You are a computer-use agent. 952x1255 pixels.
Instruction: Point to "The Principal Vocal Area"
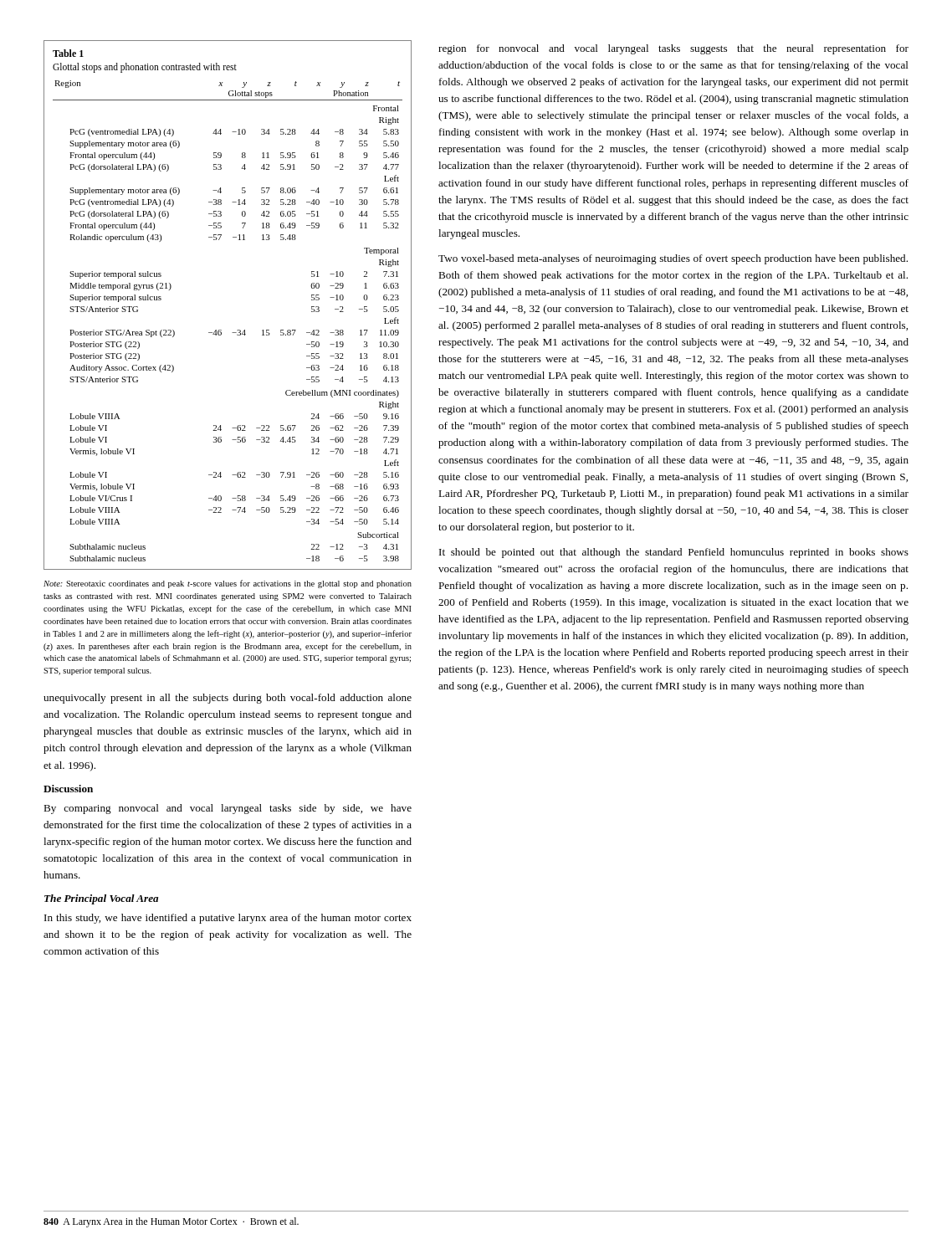(101, 898)
